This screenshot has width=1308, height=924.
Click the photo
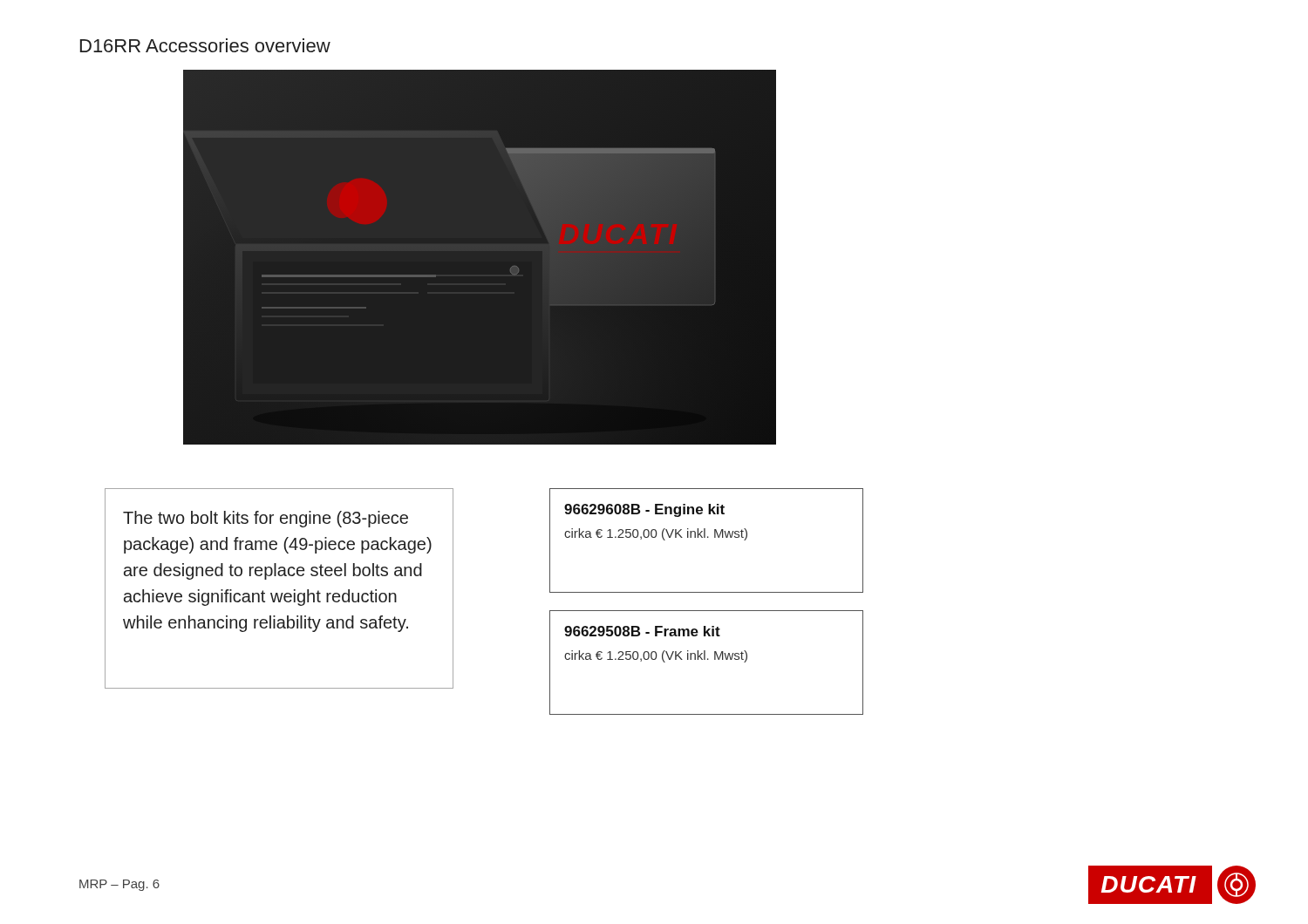click(x=480, y=257)
